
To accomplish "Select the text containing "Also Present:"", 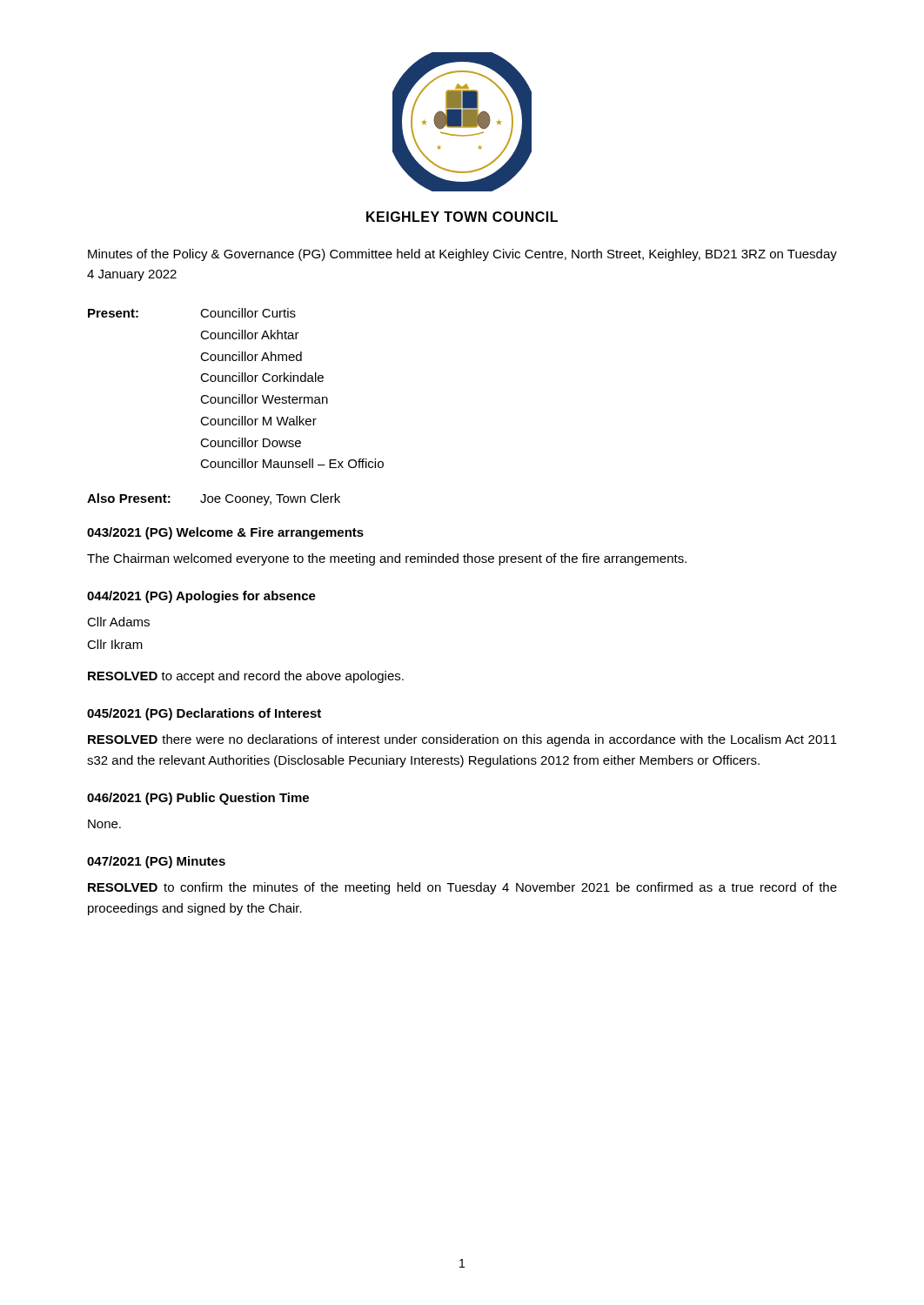I will click(129, 498).
